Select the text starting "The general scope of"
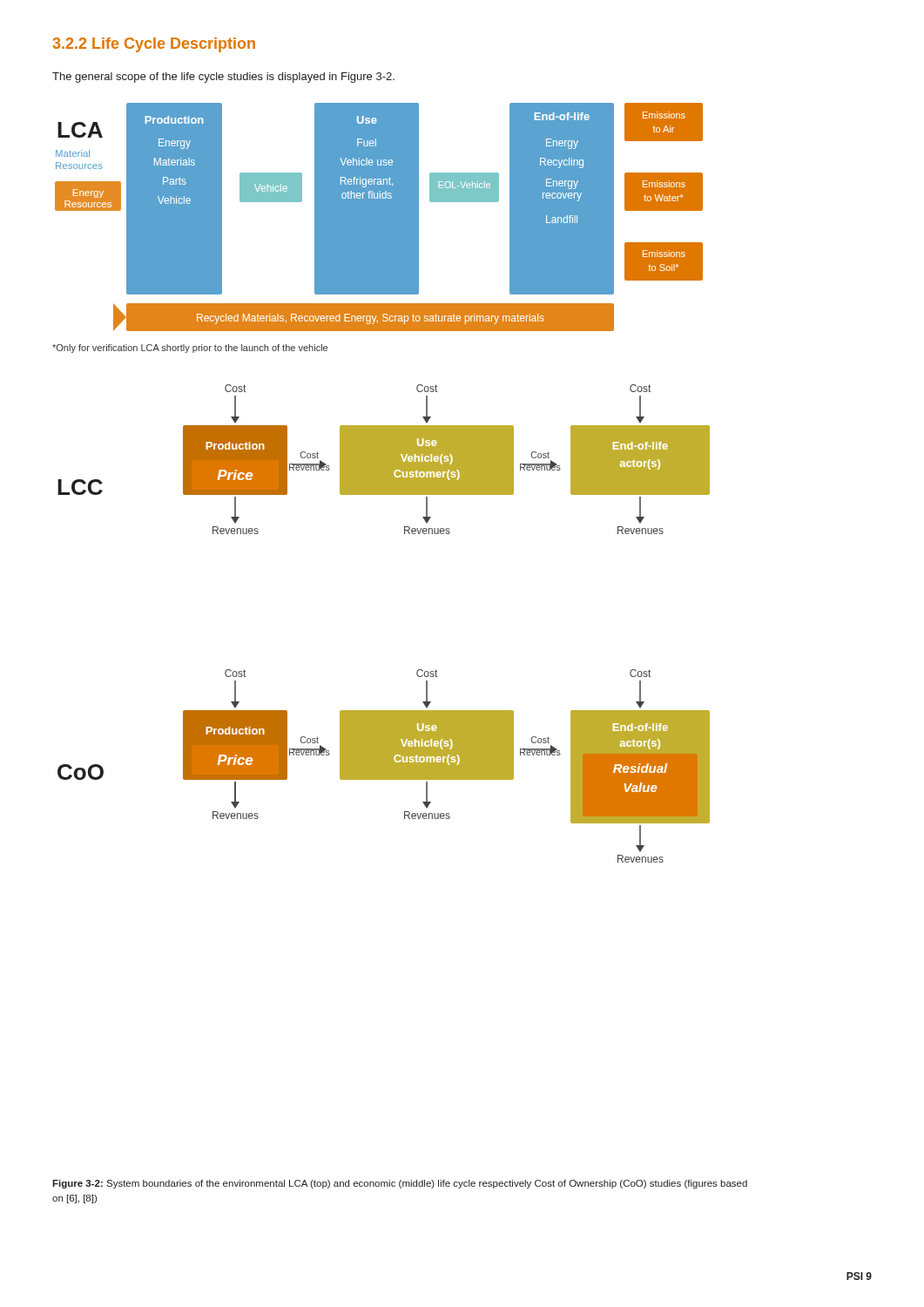Screen dimensions: 1307x924 [x=224, y=76]
